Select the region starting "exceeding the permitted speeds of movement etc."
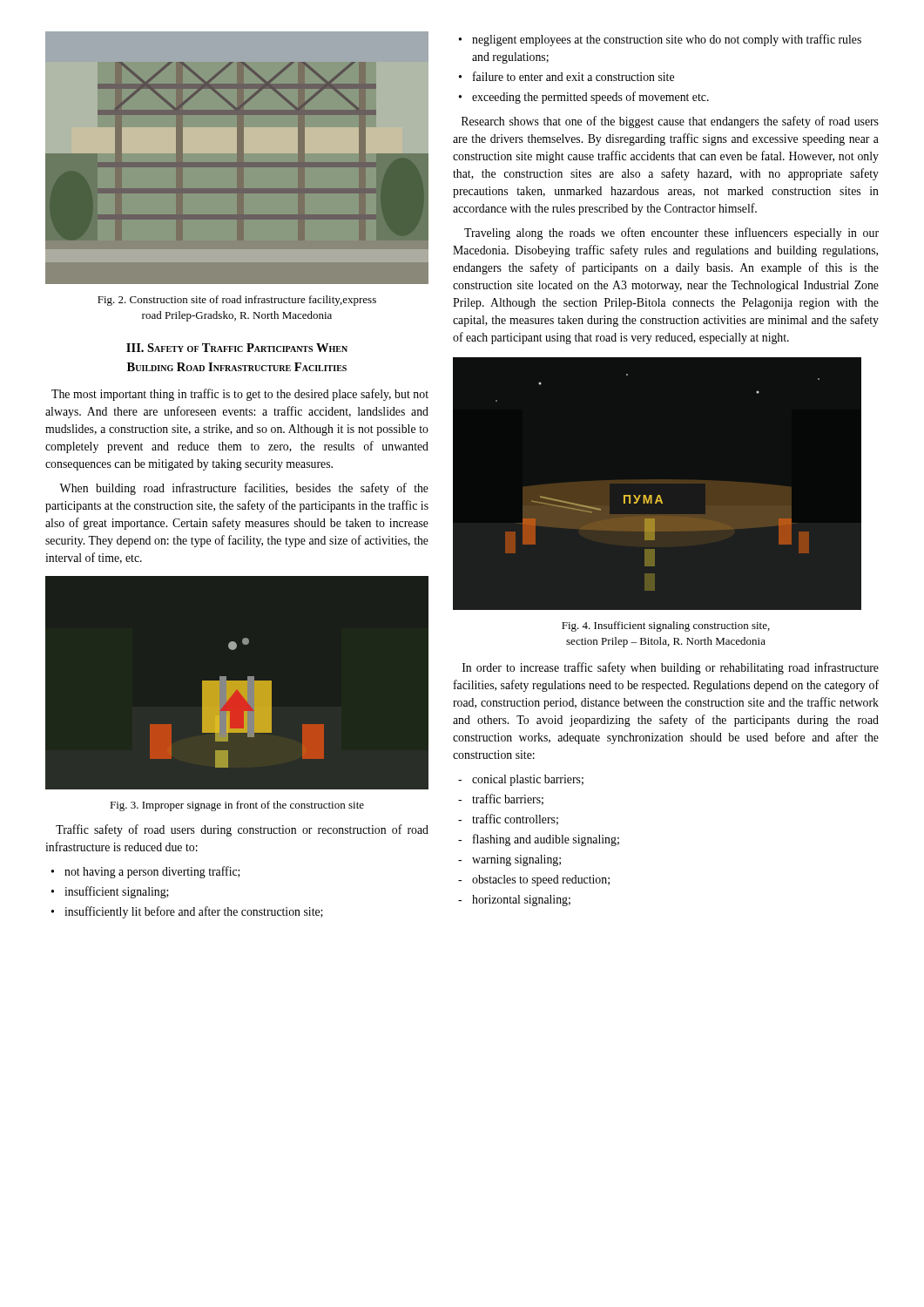924x1307 pixels. click(x=591, y=97)
